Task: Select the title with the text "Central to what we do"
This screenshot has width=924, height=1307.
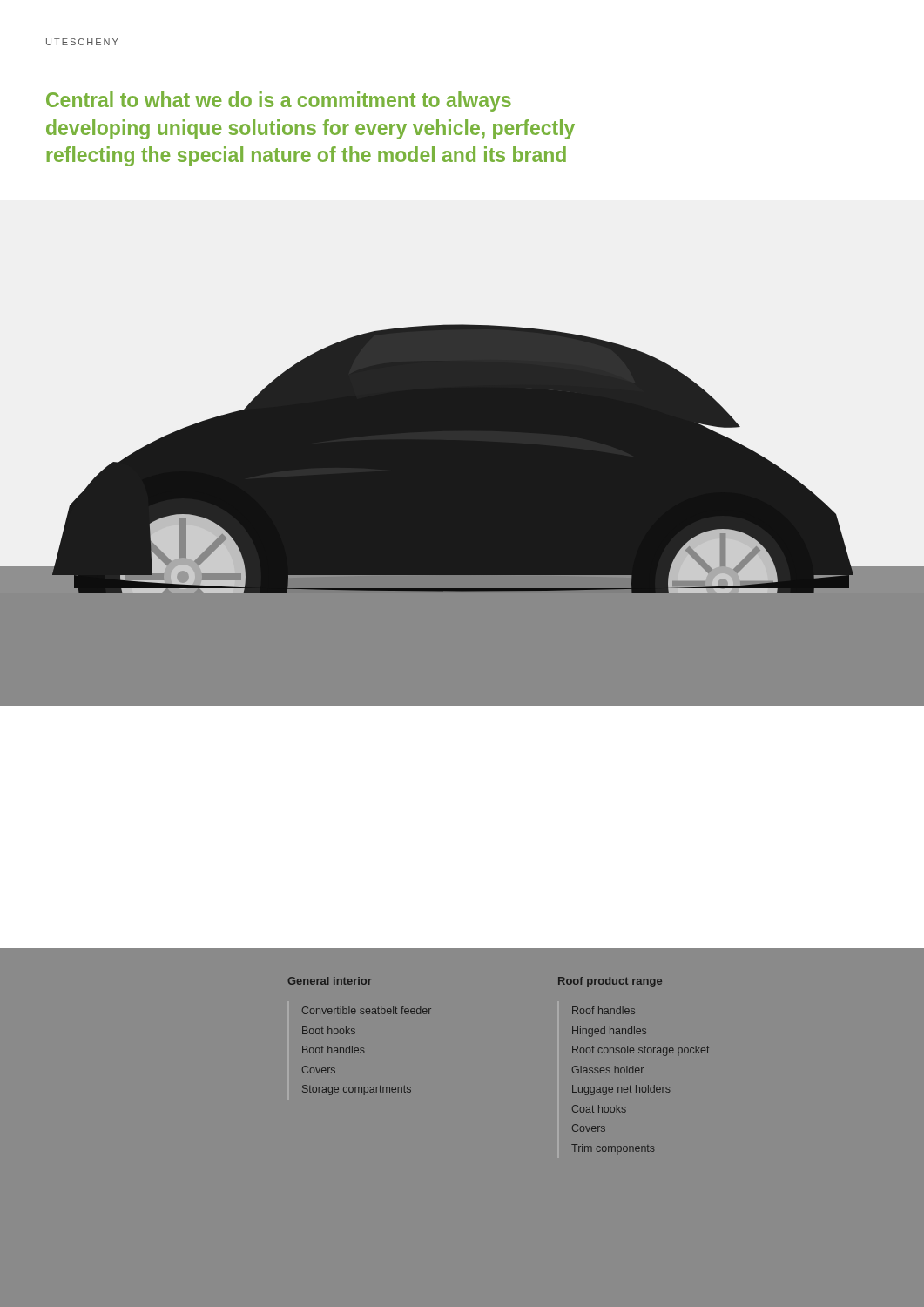Action: [x=333, y=129]
